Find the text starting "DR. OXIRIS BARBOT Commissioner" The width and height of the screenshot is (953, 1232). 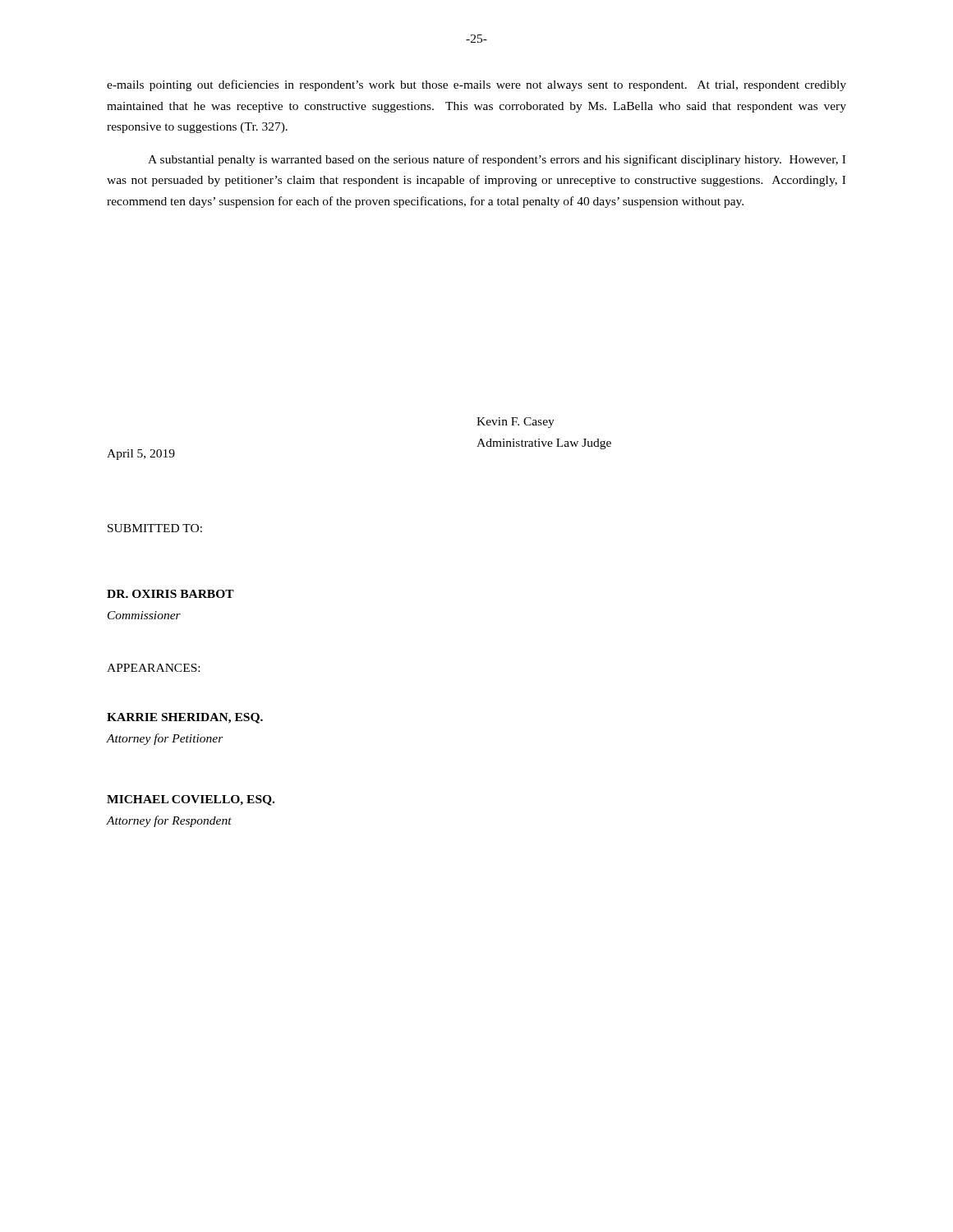point(170,604)
